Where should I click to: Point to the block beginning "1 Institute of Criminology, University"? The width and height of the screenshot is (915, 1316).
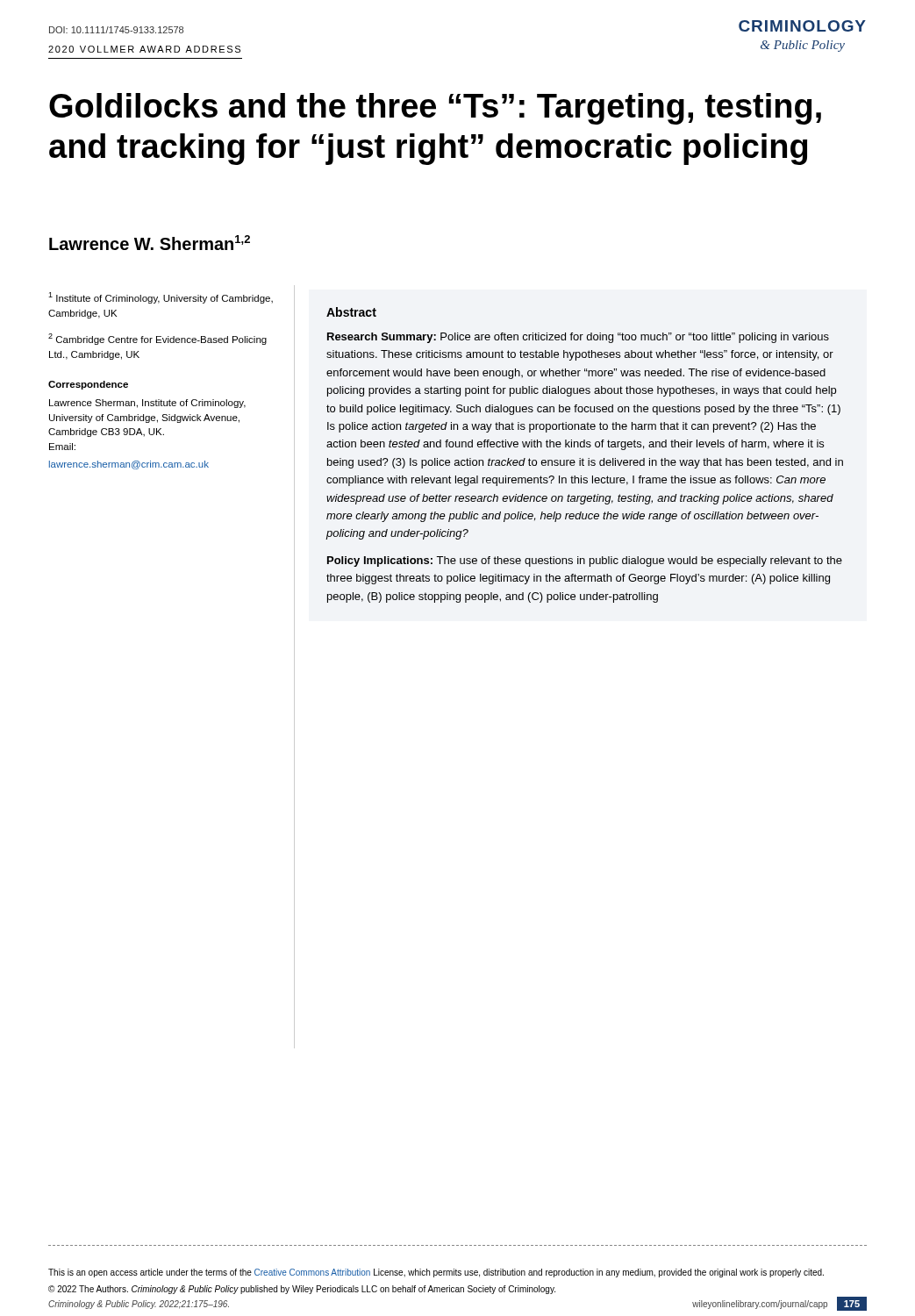coord(161,304)
